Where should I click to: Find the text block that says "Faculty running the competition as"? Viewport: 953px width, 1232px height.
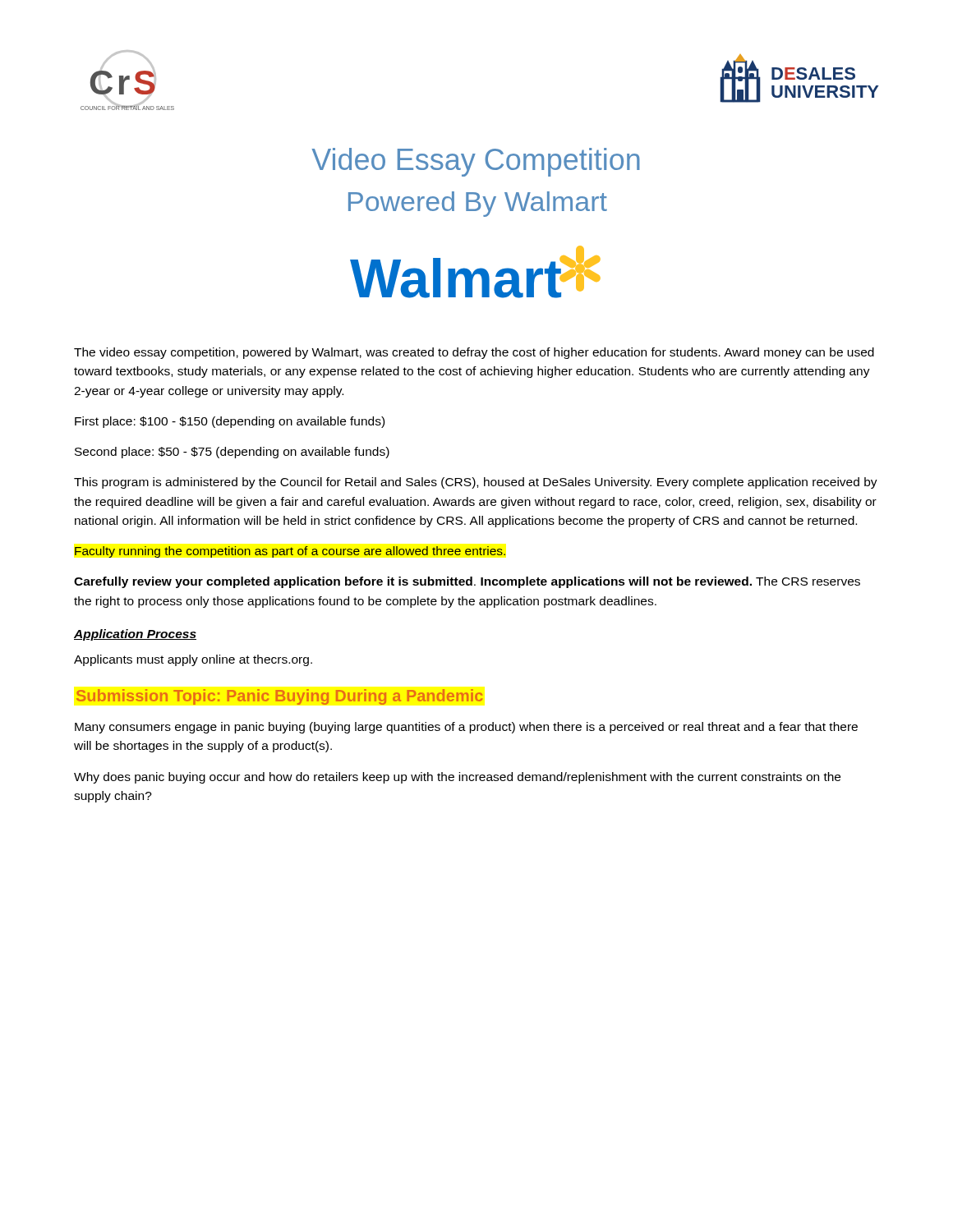click(x=290, y=551)
